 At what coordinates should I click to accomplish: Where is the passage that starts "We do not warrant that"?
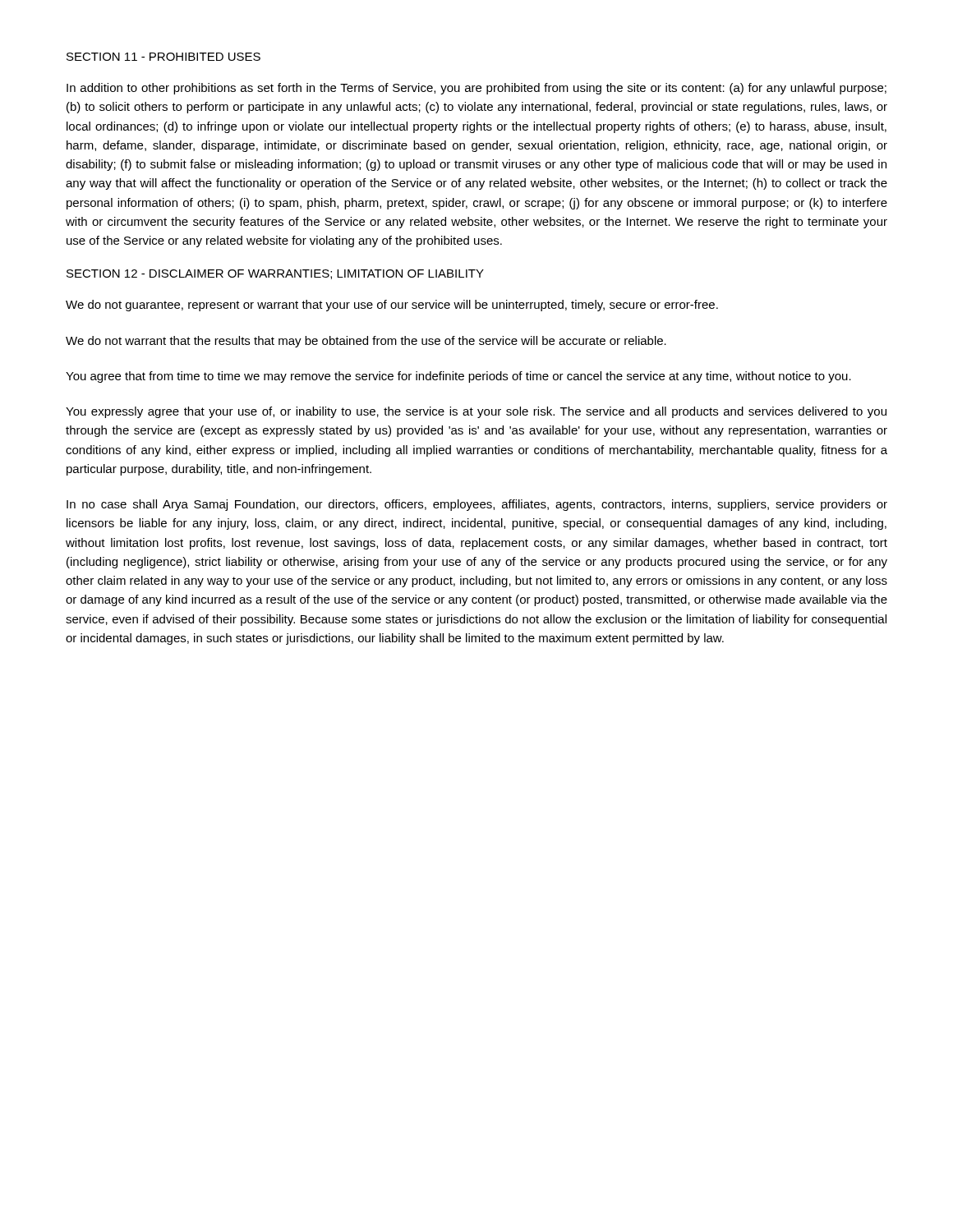click(366, 340)
